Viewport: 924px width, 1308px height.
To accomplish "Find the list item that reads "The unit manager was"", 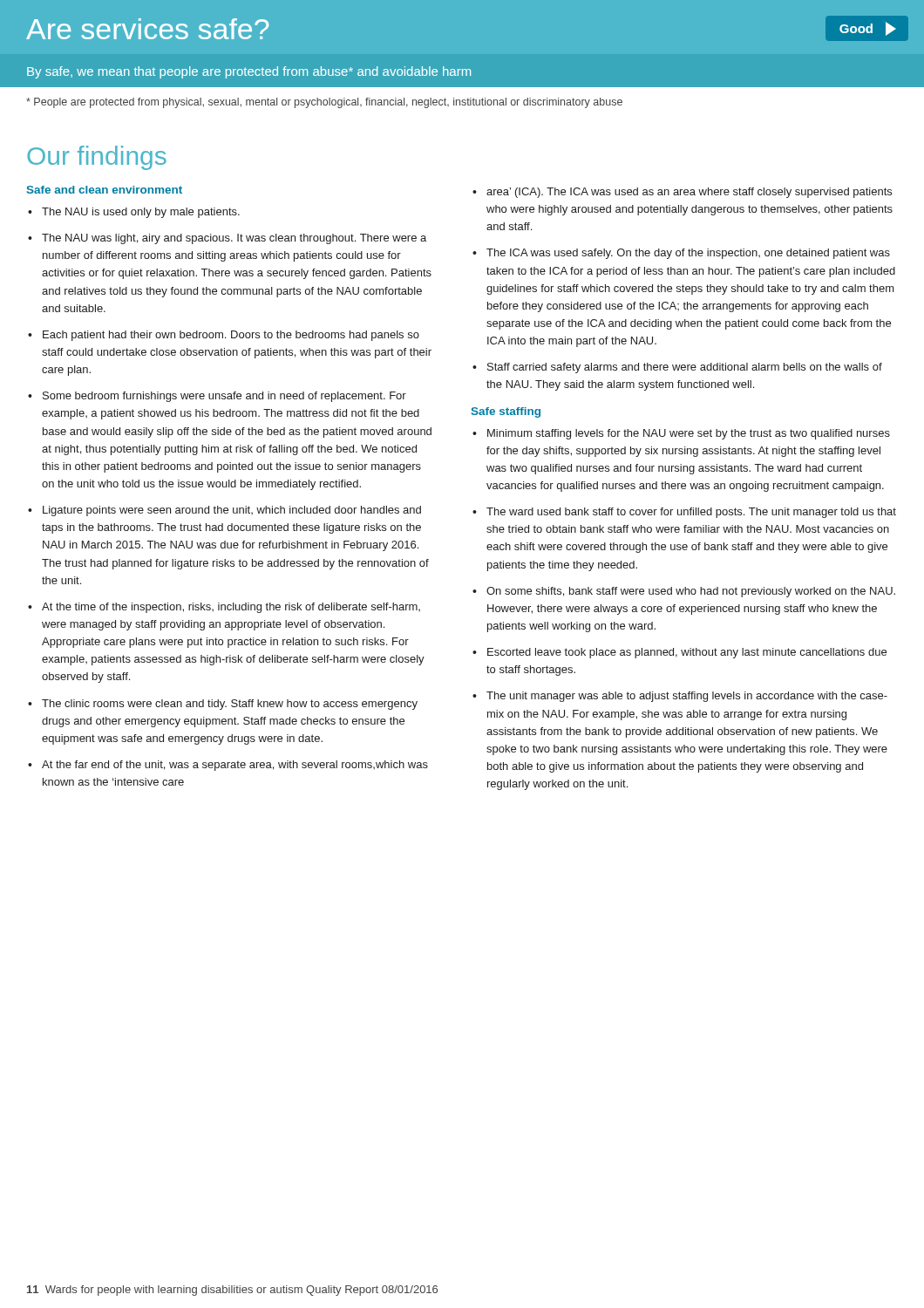I will coord(687,740).
